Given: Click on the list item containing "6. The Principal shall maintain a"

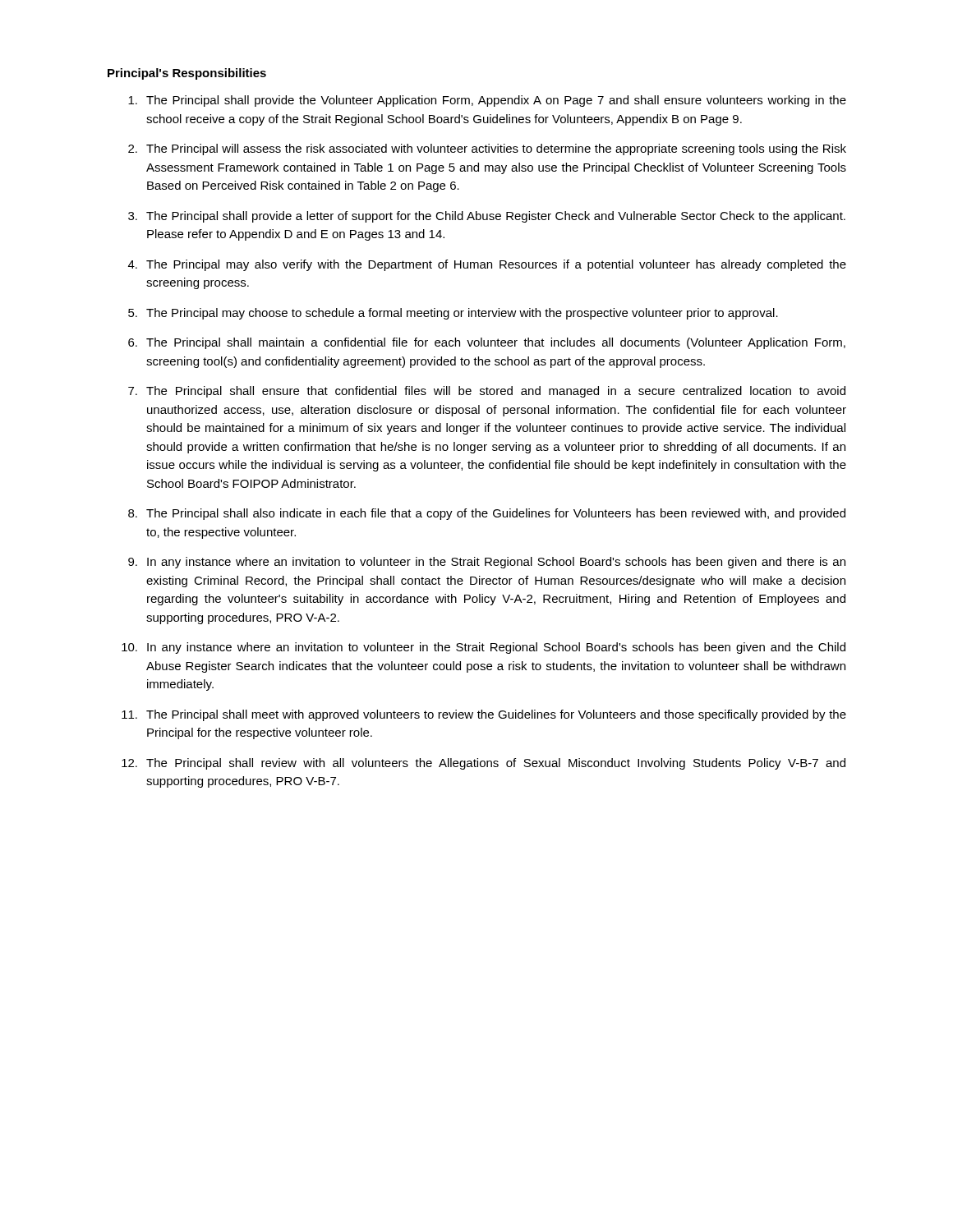Looking at the screenshot, I should [476, 352].
